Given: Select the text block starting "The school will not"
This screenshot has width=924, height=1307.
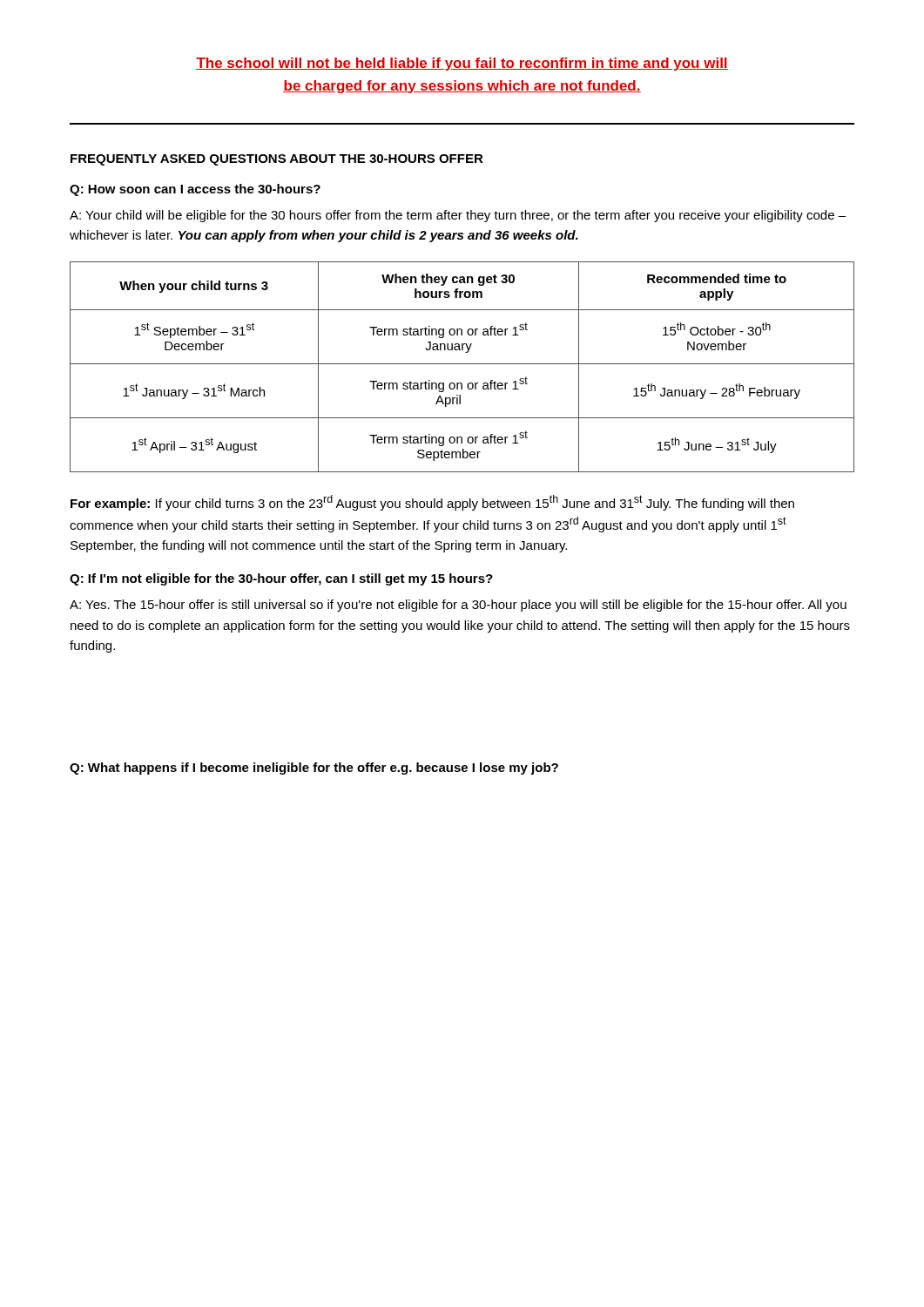Looking at the screenshot, I should [x=462, y=74].
